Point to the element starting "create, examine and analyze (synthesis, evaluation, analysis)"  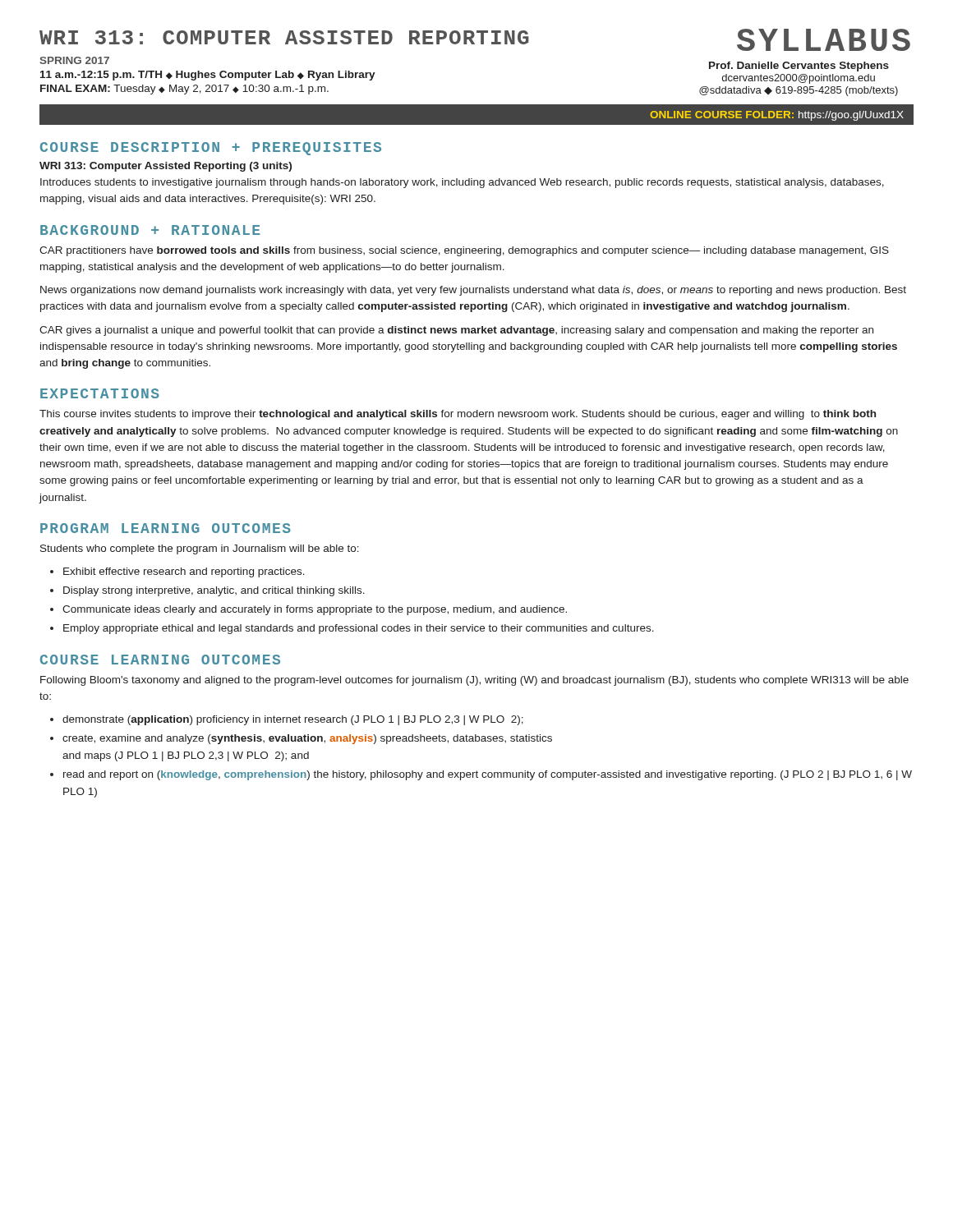(x=307, y=747)
